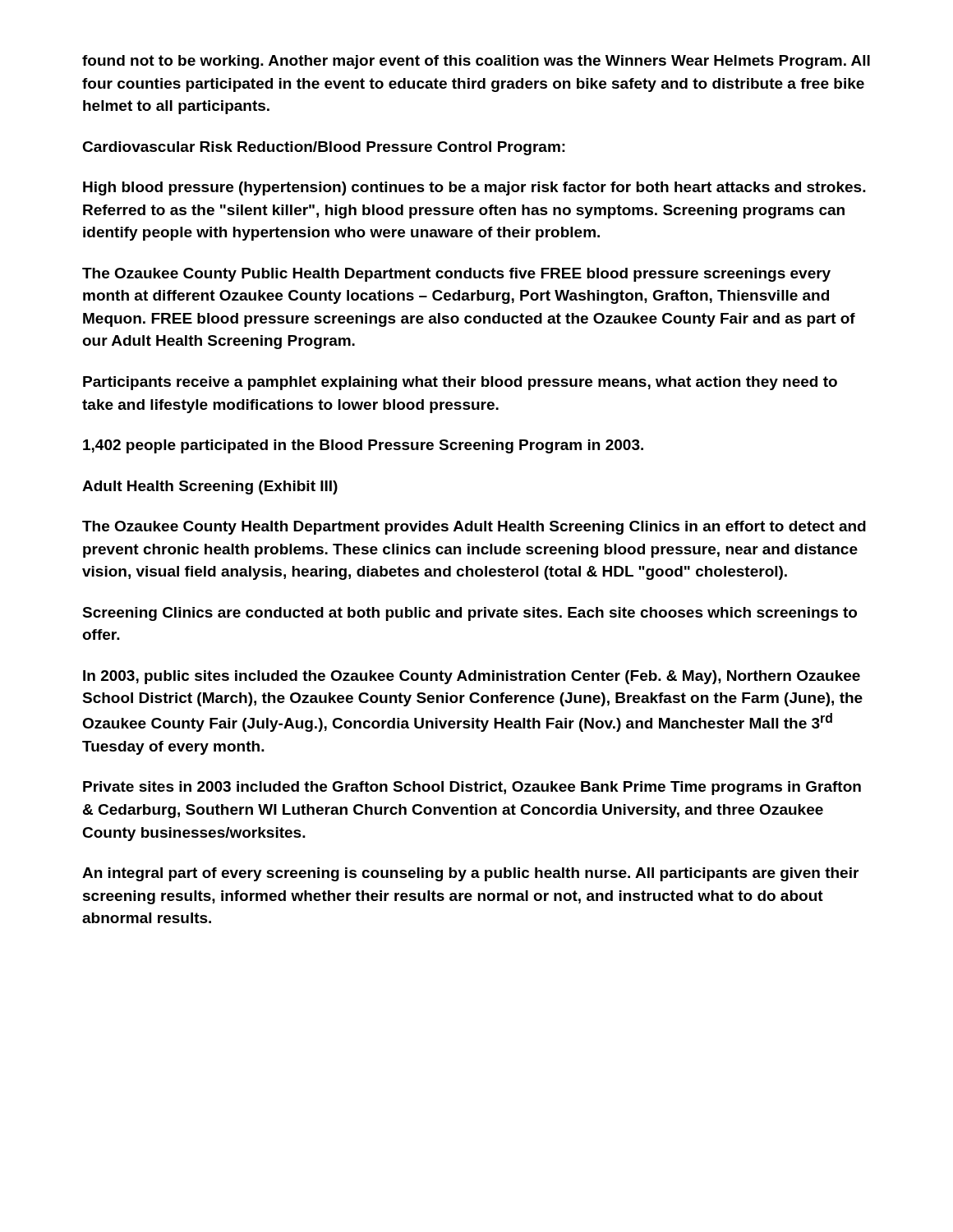Locate the text starting "Private sites in 2003"

[x=472, y=809]
